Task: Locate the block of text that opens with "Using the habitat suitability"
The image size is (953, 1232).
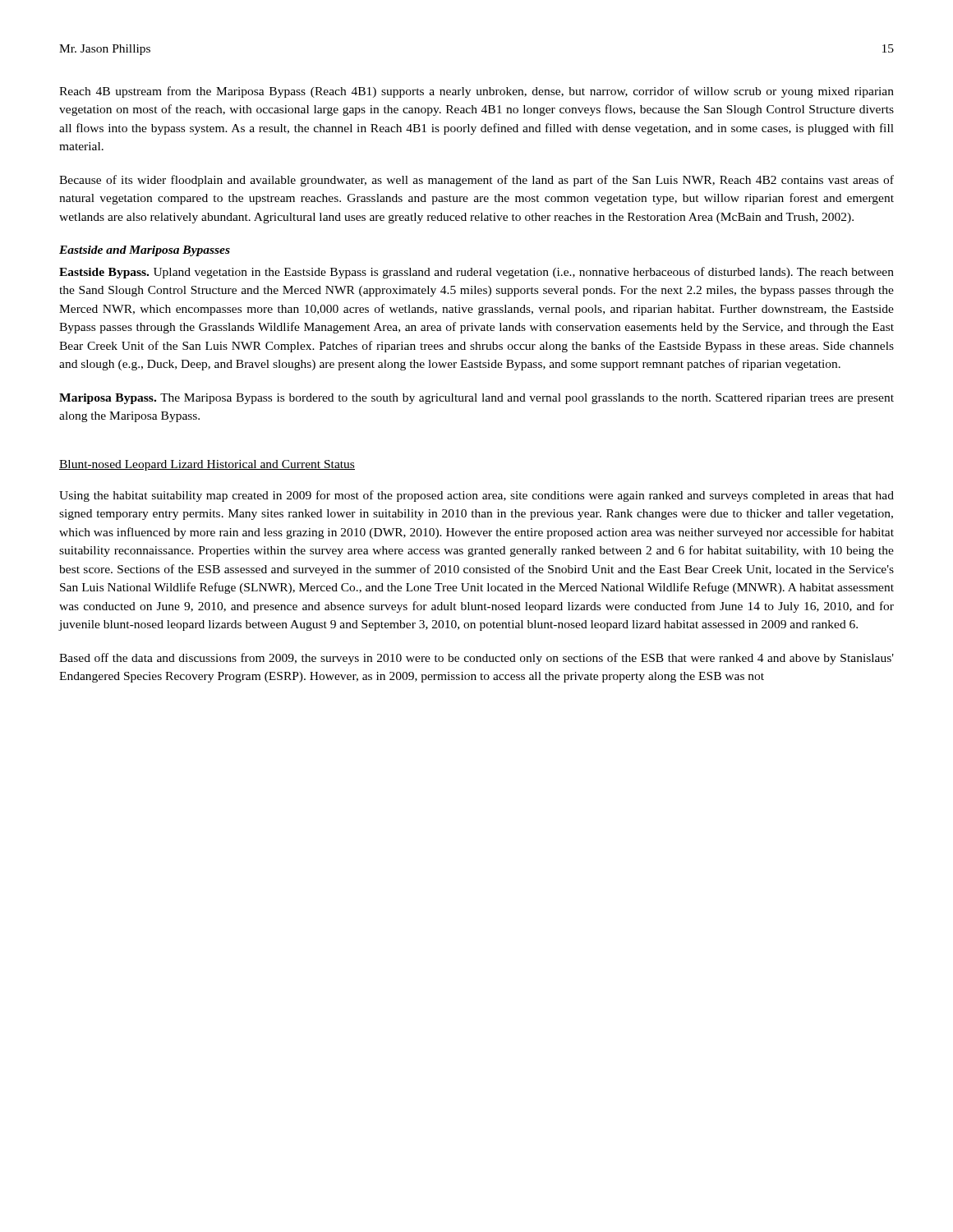Action: (x=476, y=559)
